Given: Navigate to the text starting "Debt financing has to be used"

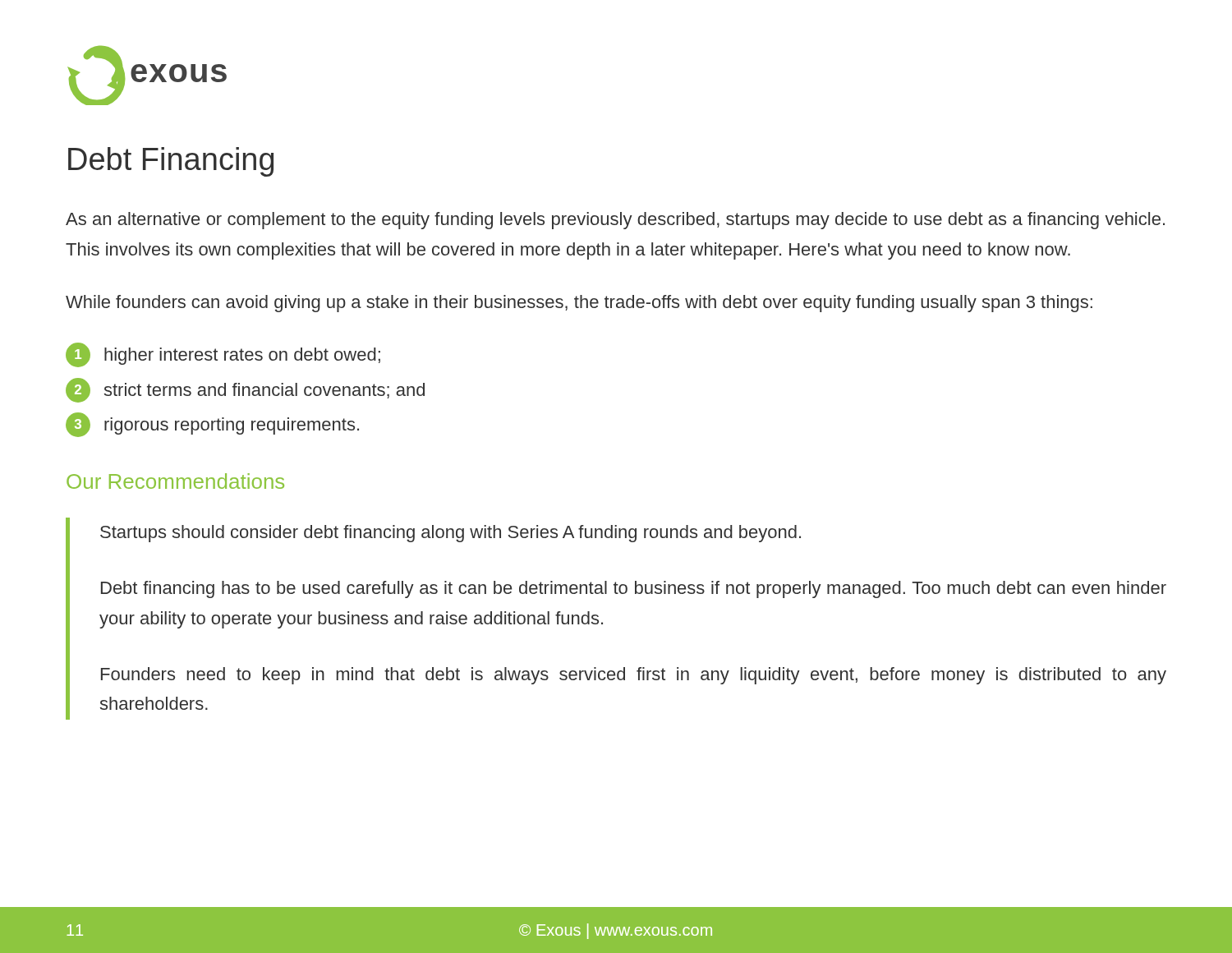Looking at the screenshot, I should [x=633, y=603].
